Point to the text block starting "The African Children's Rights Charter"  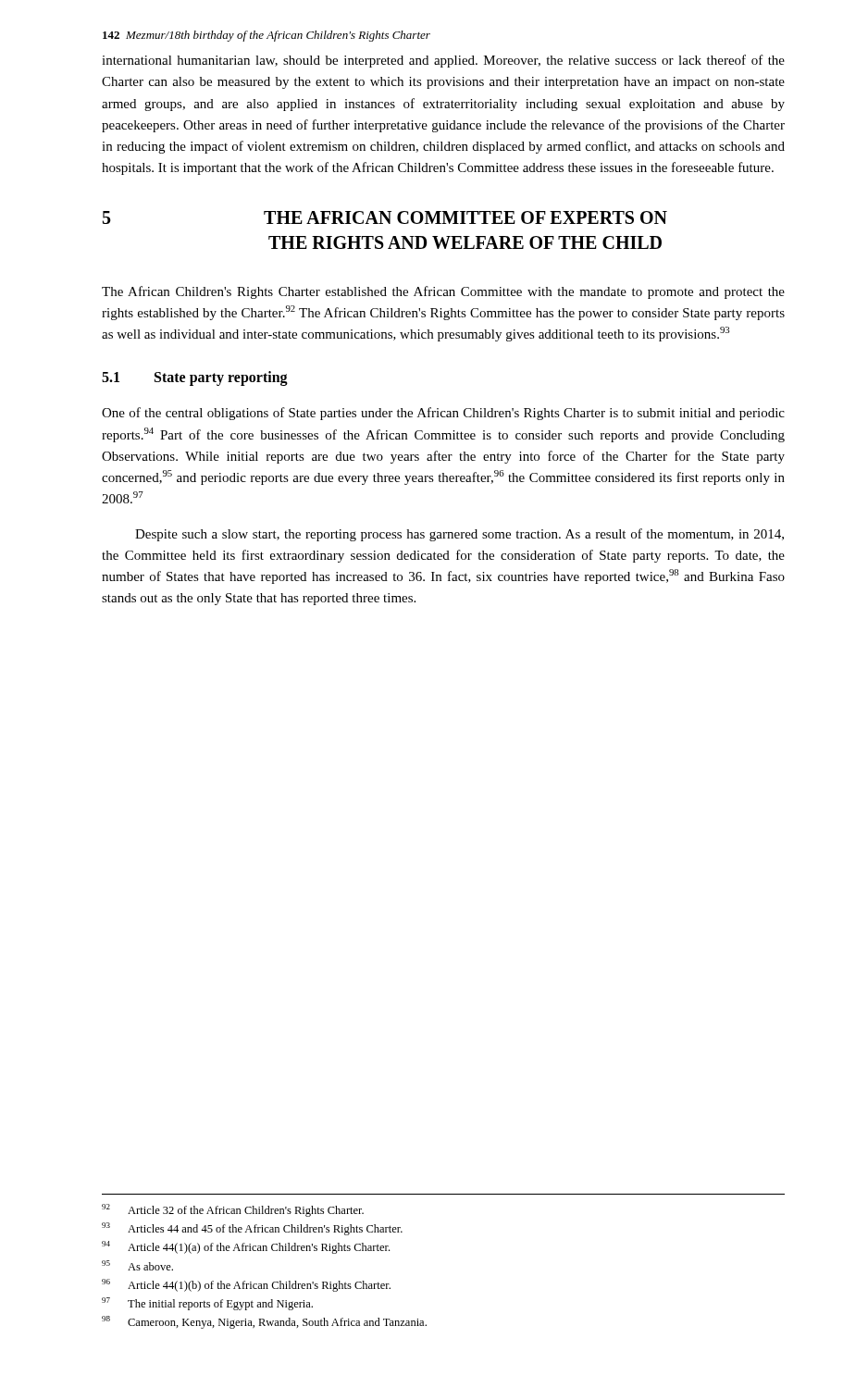tap(443, 313)
